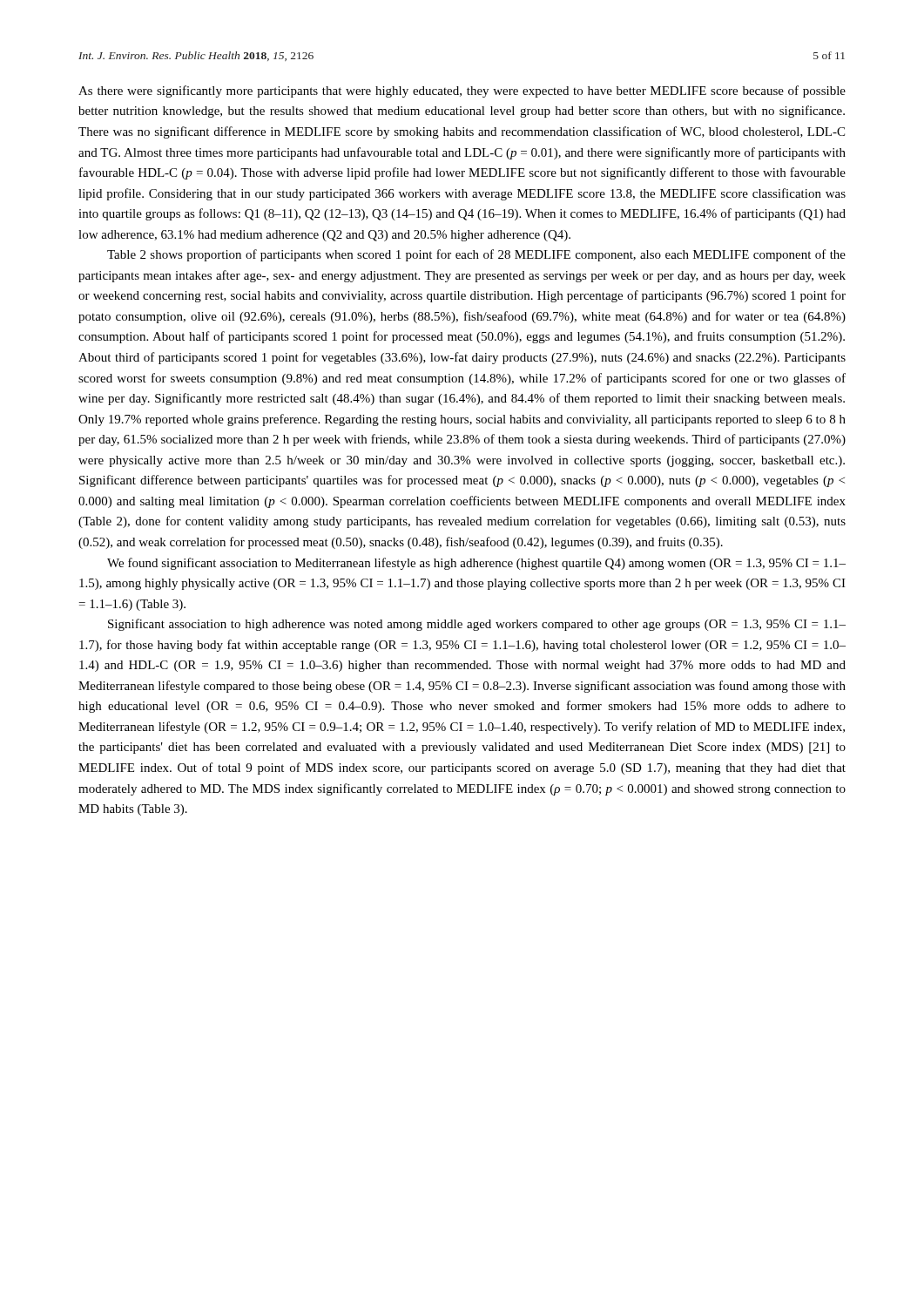Select the text block that reads "As there were significantly more participants that were"
The image size is (924, 1307).
(x=462, y=163)
